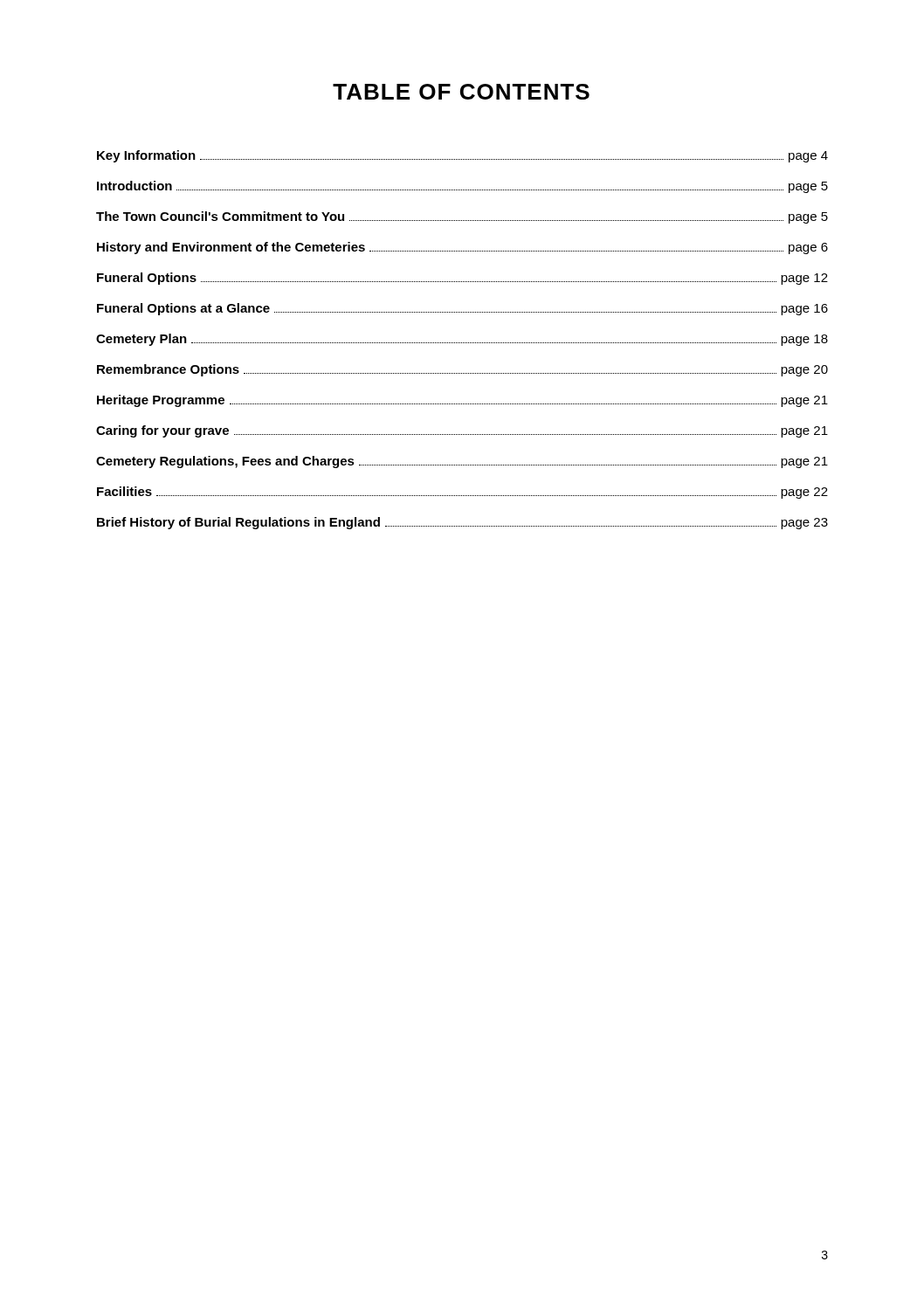Where does it say "Remembrance Options page 20"?
The image size is (924, 1310).
coord(462,369)
